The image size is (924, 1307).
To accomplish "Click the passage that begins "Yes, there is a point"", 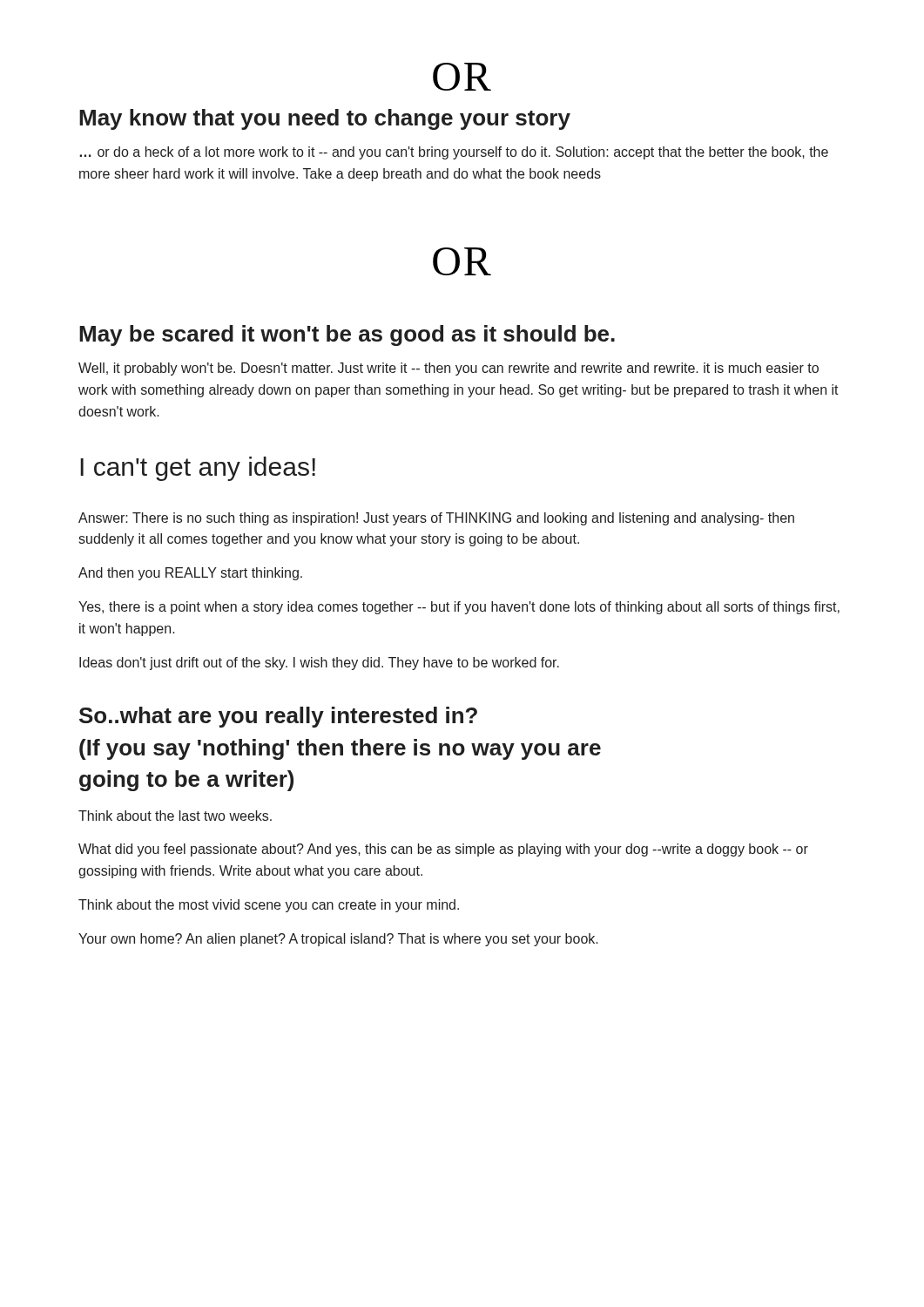I will pos(459,618).
